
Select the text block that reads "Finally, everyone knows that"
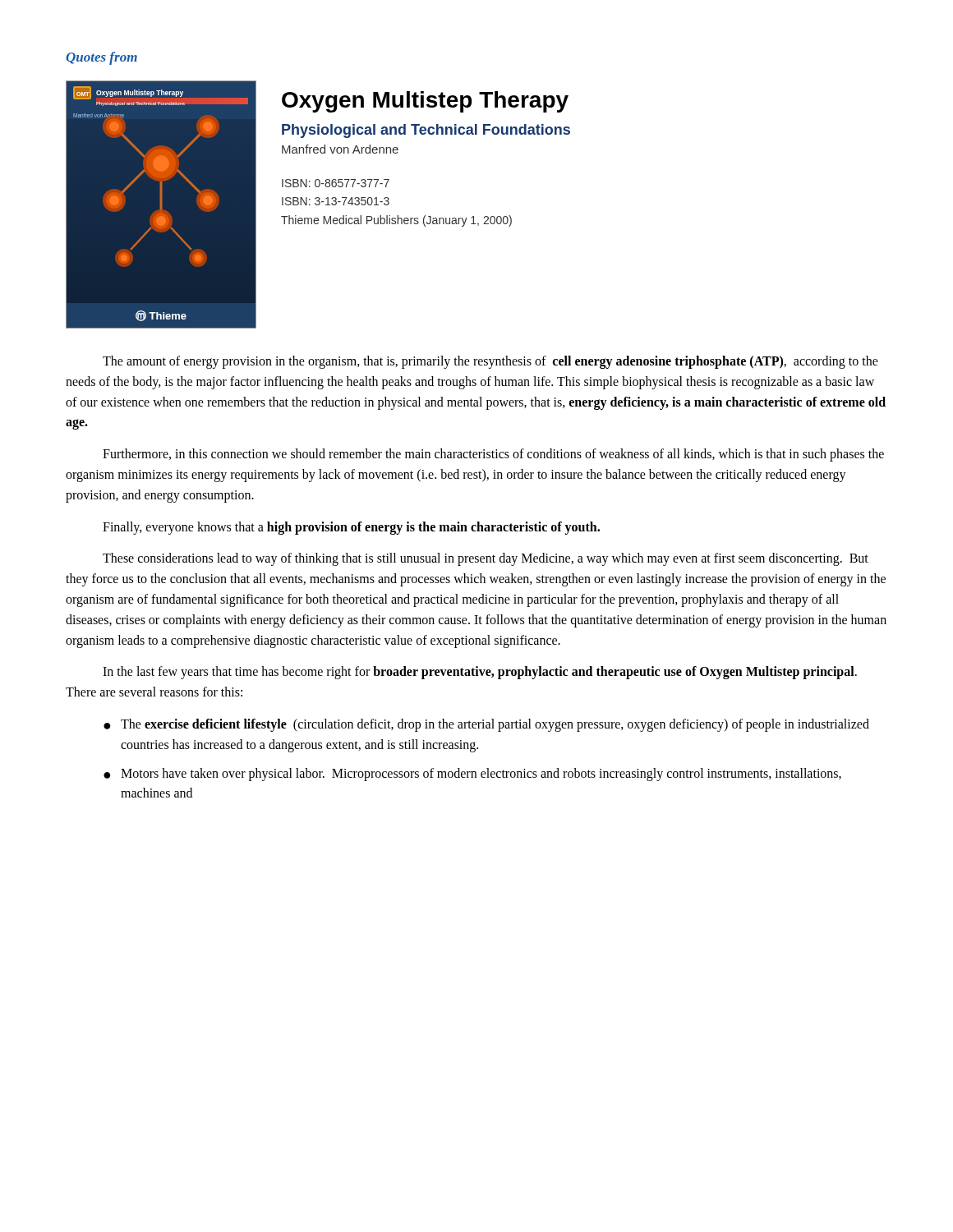476,527
